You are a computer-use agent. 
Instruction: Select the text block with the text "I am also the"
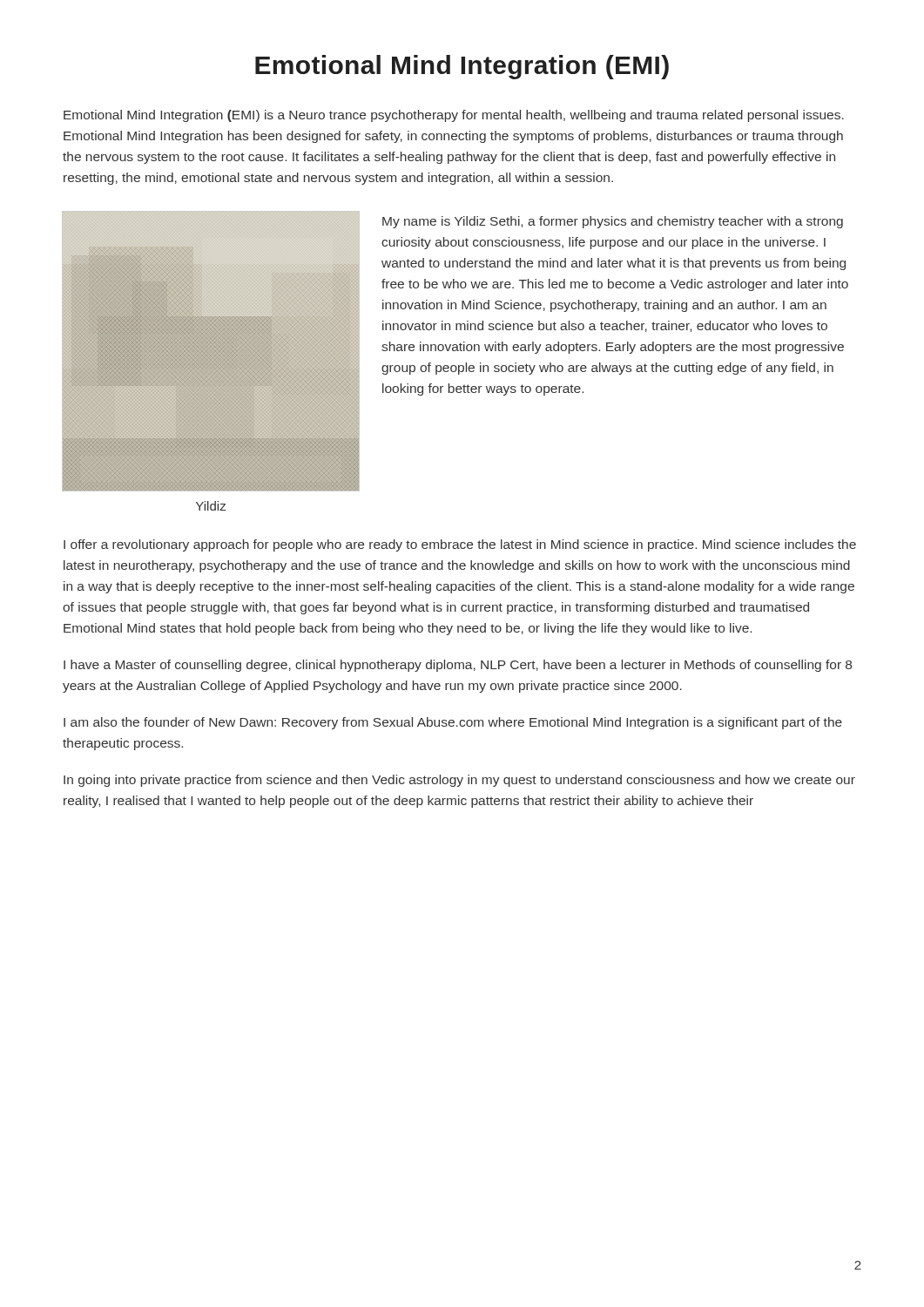452,733
